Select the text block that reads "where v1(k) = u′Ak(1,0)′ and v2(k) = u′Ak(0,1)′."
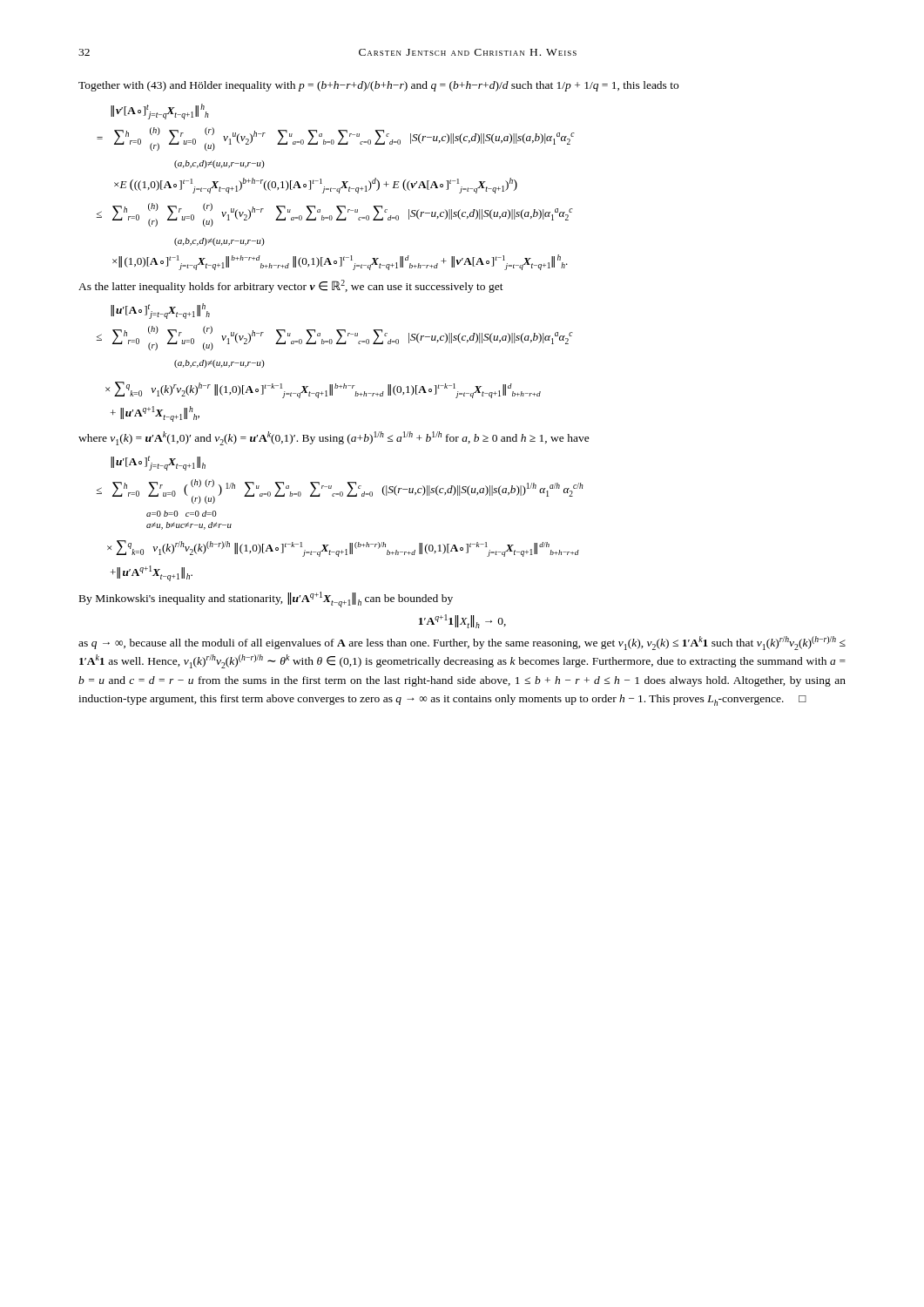924x1307 pixels. [462, 439]
